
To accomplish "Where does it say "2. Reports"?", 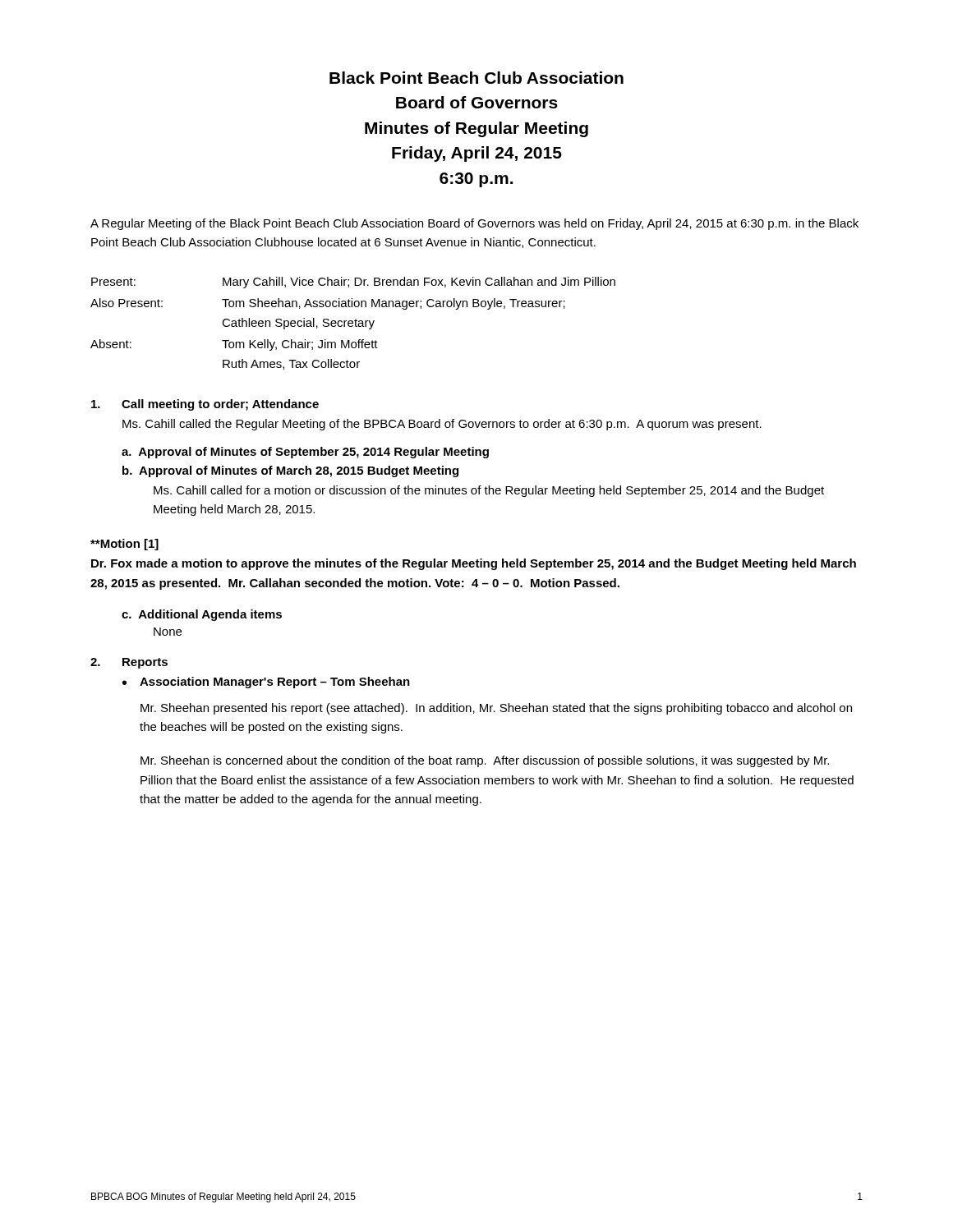I will click(x=129, y=663).
